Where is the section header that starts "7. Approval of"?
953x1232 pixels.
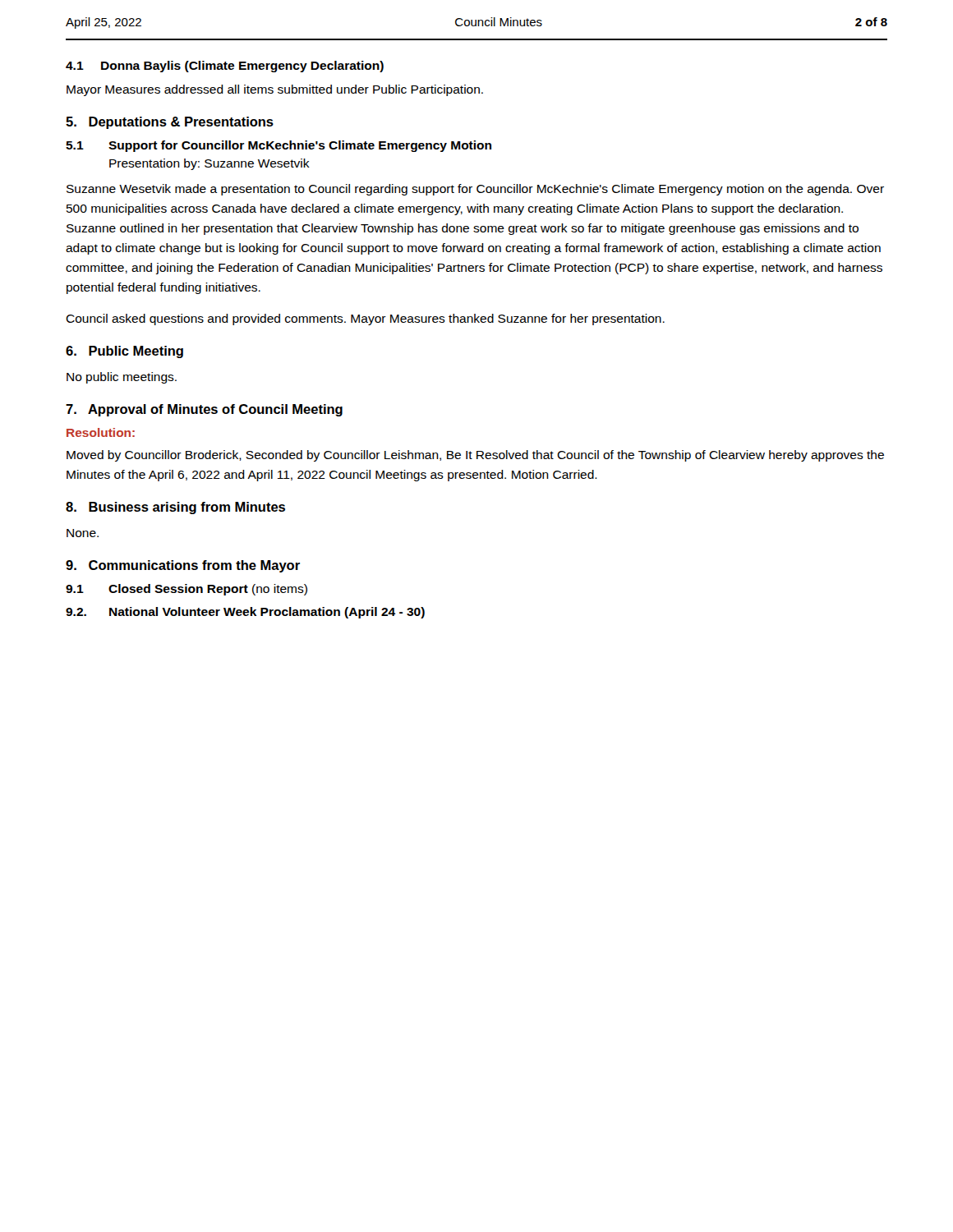coord(204,409)
